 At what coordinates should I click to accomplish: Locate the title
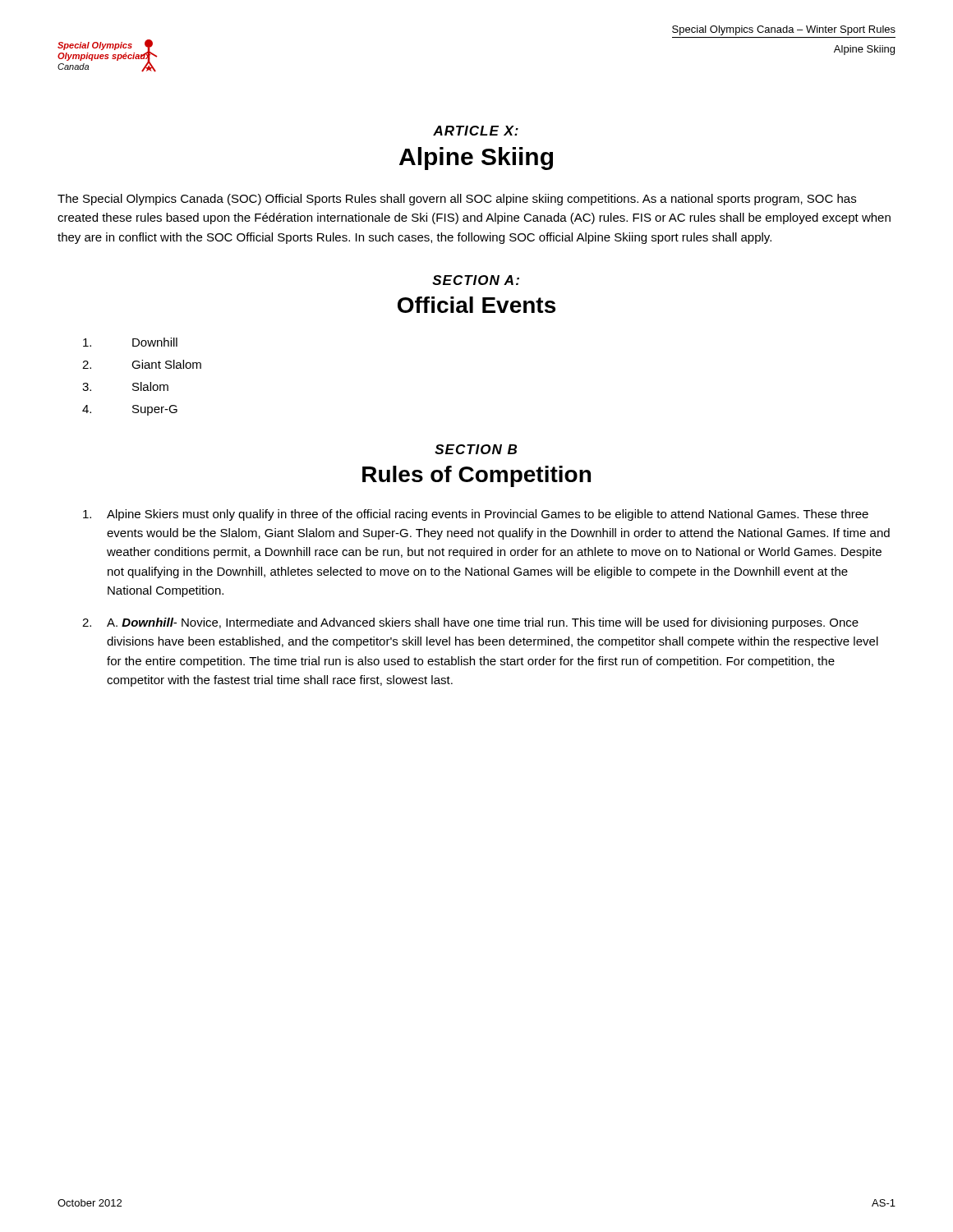coord(476,147)
